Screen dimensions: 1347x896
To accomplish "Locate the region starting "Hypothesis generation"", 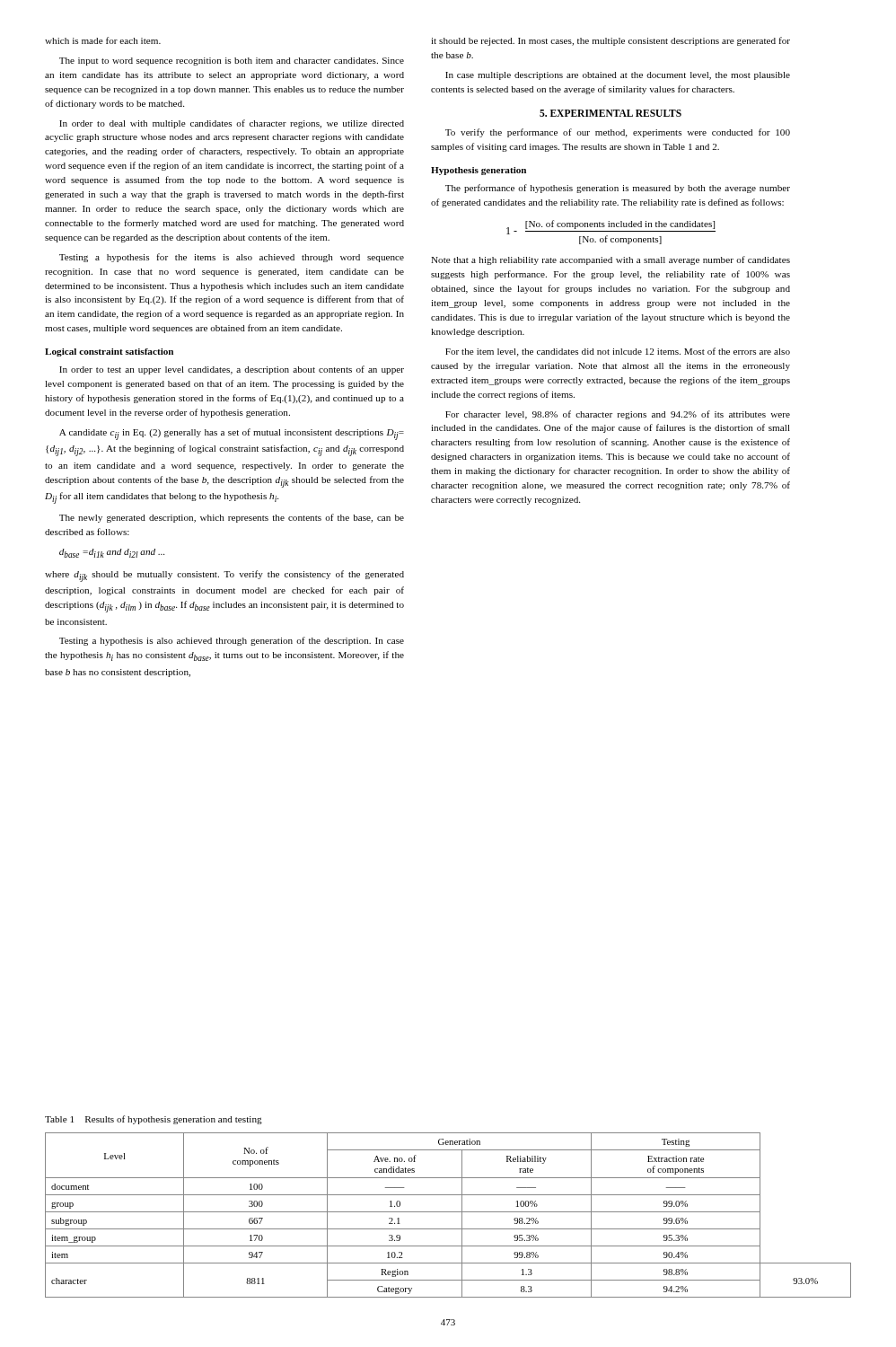I will pos(479,171).
